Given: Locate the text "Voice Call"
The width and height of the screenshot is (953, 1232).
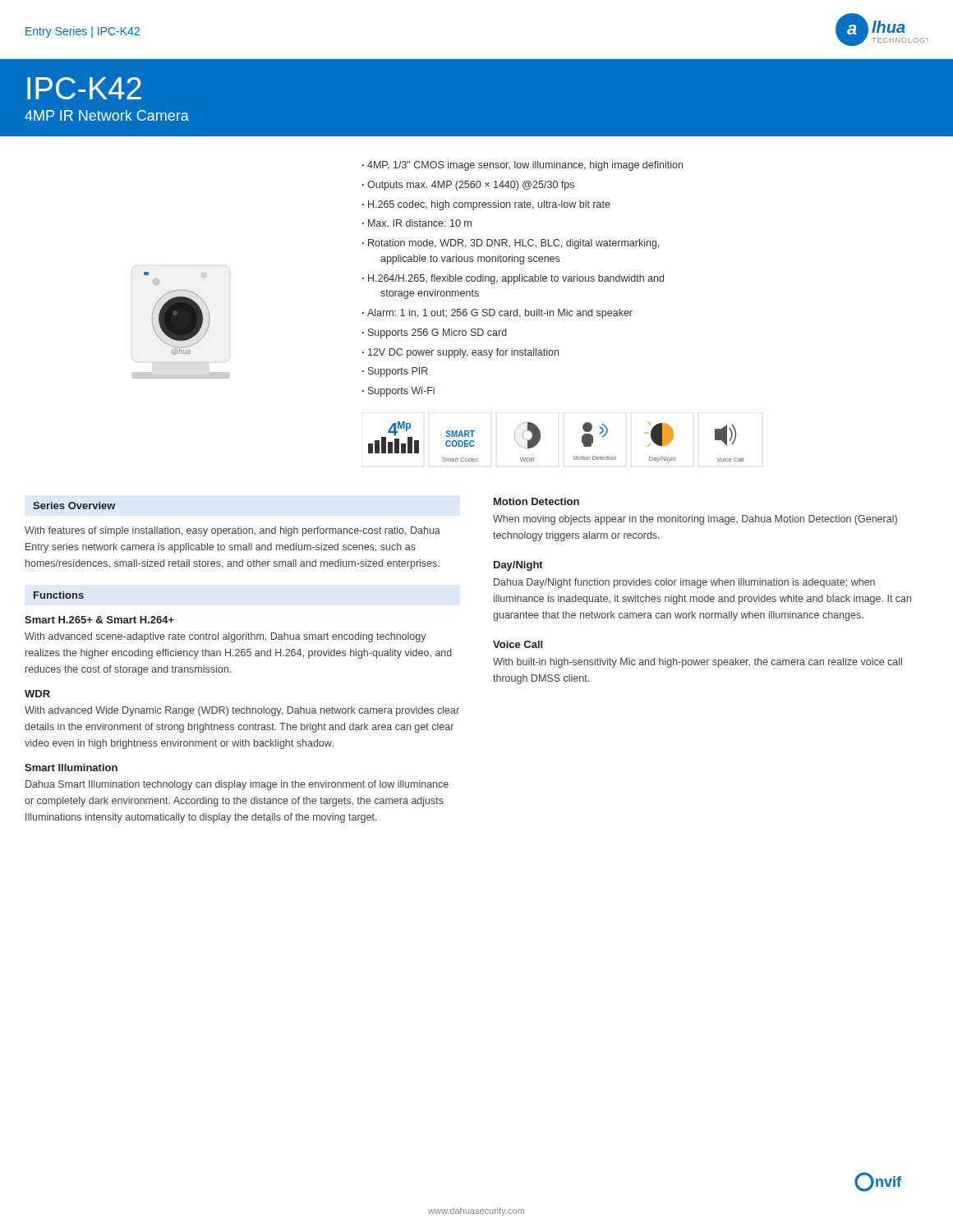Looking at the screenshot, I should [x=518, y=645].
